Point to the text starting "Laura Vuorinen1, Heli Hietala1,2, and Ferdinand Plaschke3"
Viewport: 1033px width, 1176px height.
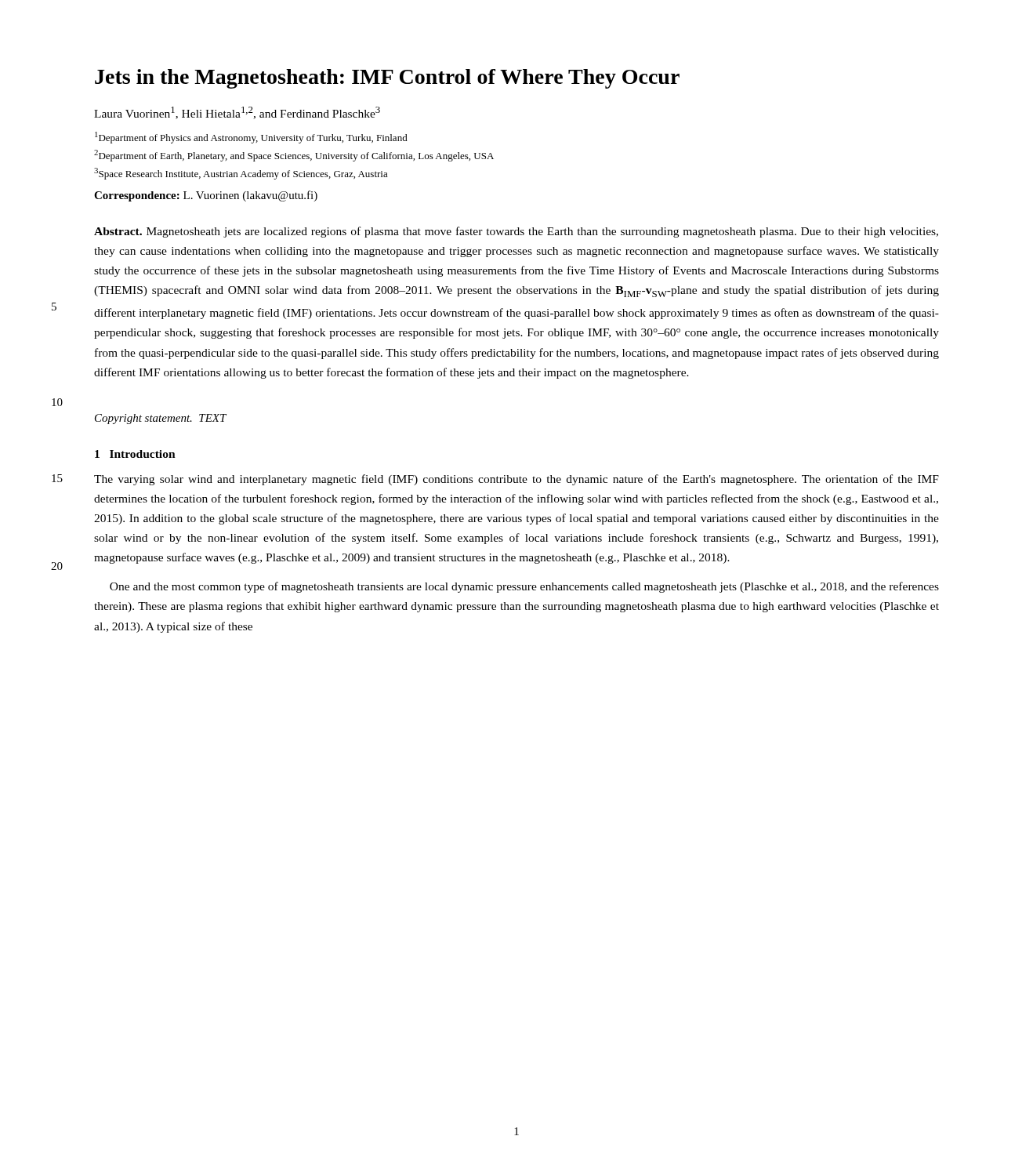(x=237, y=112)
